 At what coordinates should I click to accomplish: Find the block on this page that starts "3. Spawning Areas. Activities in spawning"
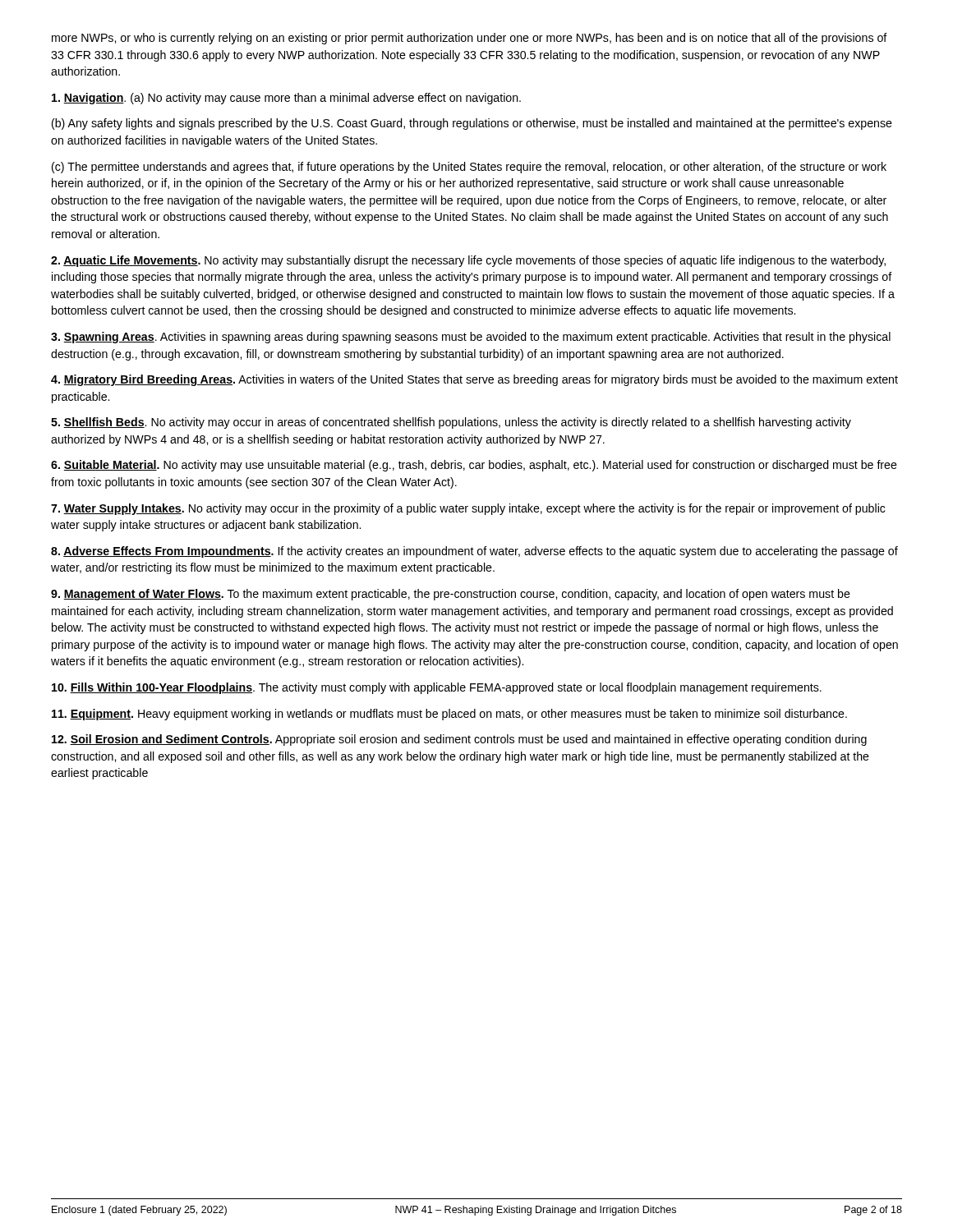coord(476,345)
